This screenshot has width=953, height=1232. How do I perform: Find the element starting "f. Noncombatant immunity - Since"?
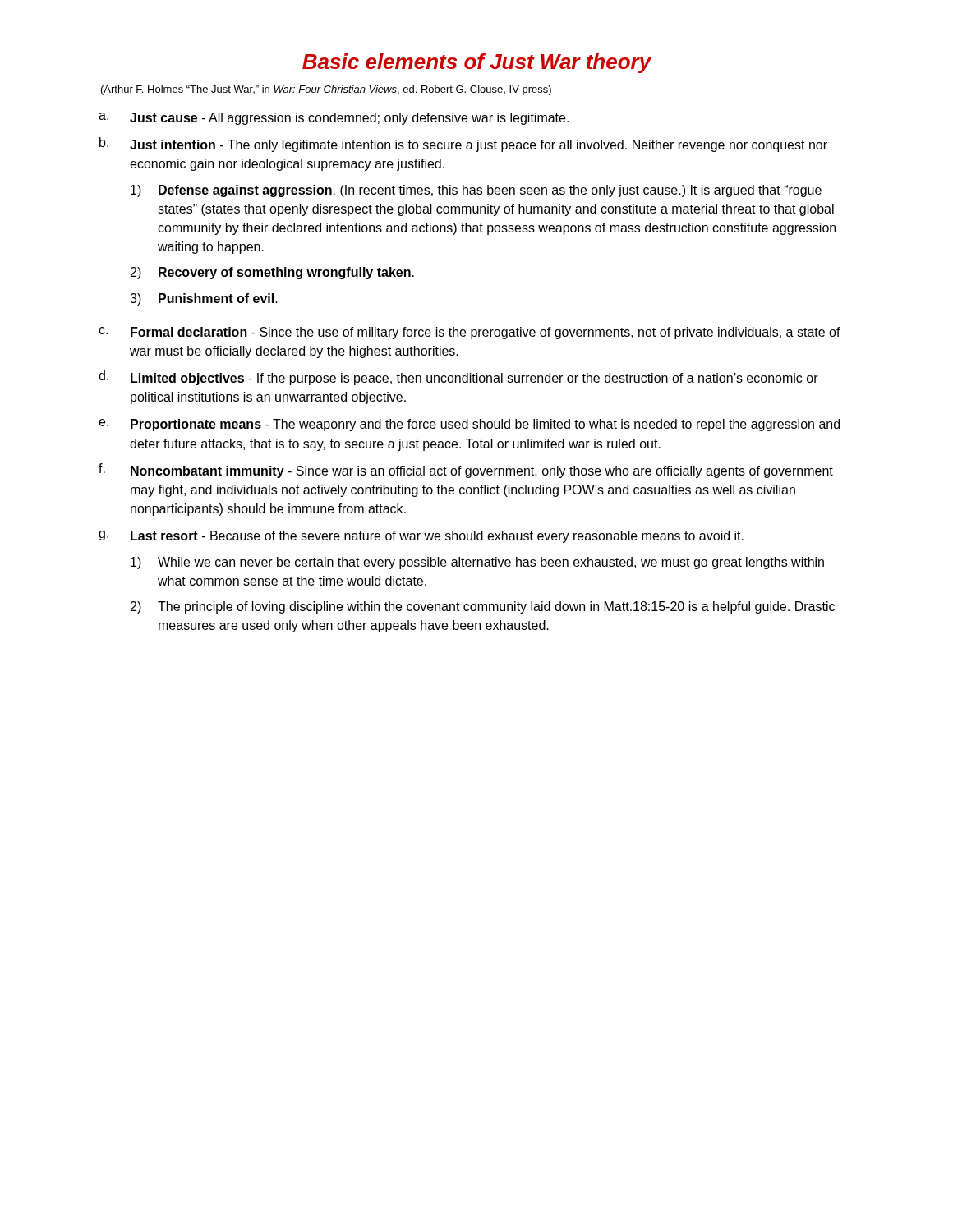click(476, 490)
